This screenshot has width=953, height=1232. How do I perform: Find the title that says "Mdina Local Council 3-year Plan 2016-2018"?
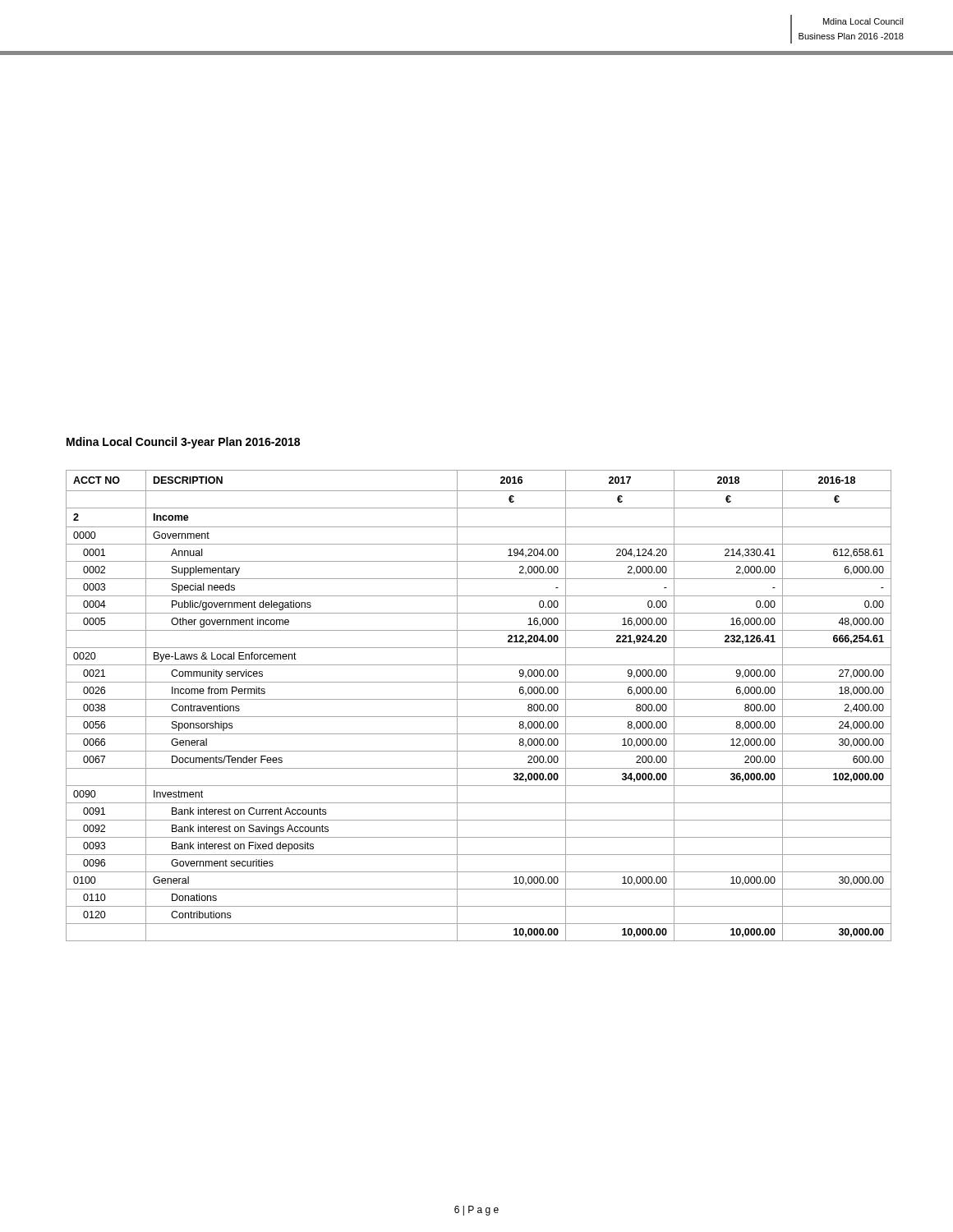click(183, 442)
